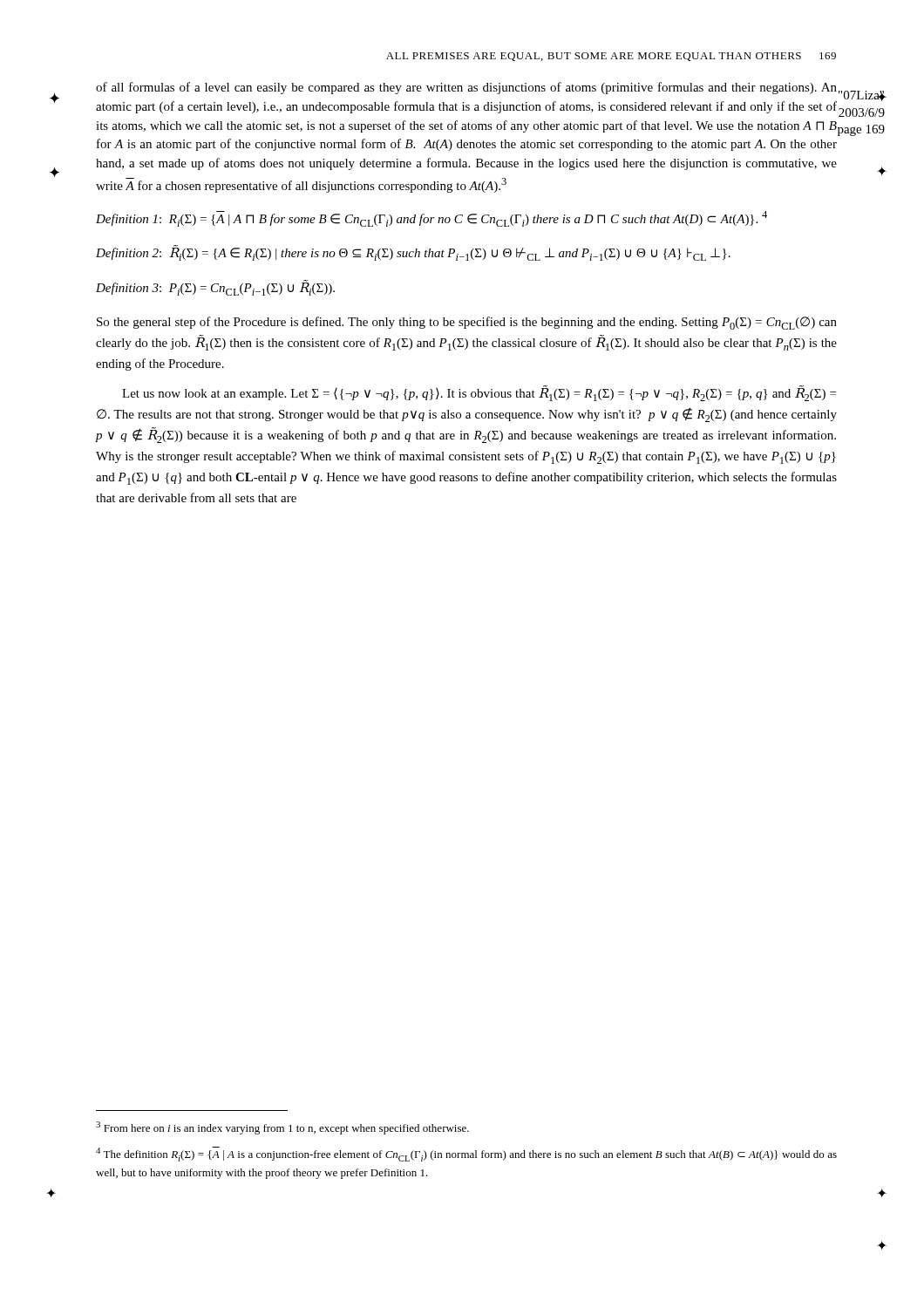The width and height of the screenshot is (924, 1308).
Task: Locate the block of text that opens with "Definition 3: Pi(Σ) = CnCL(Pi−1(Σ)"
Action: coord(216,290)
